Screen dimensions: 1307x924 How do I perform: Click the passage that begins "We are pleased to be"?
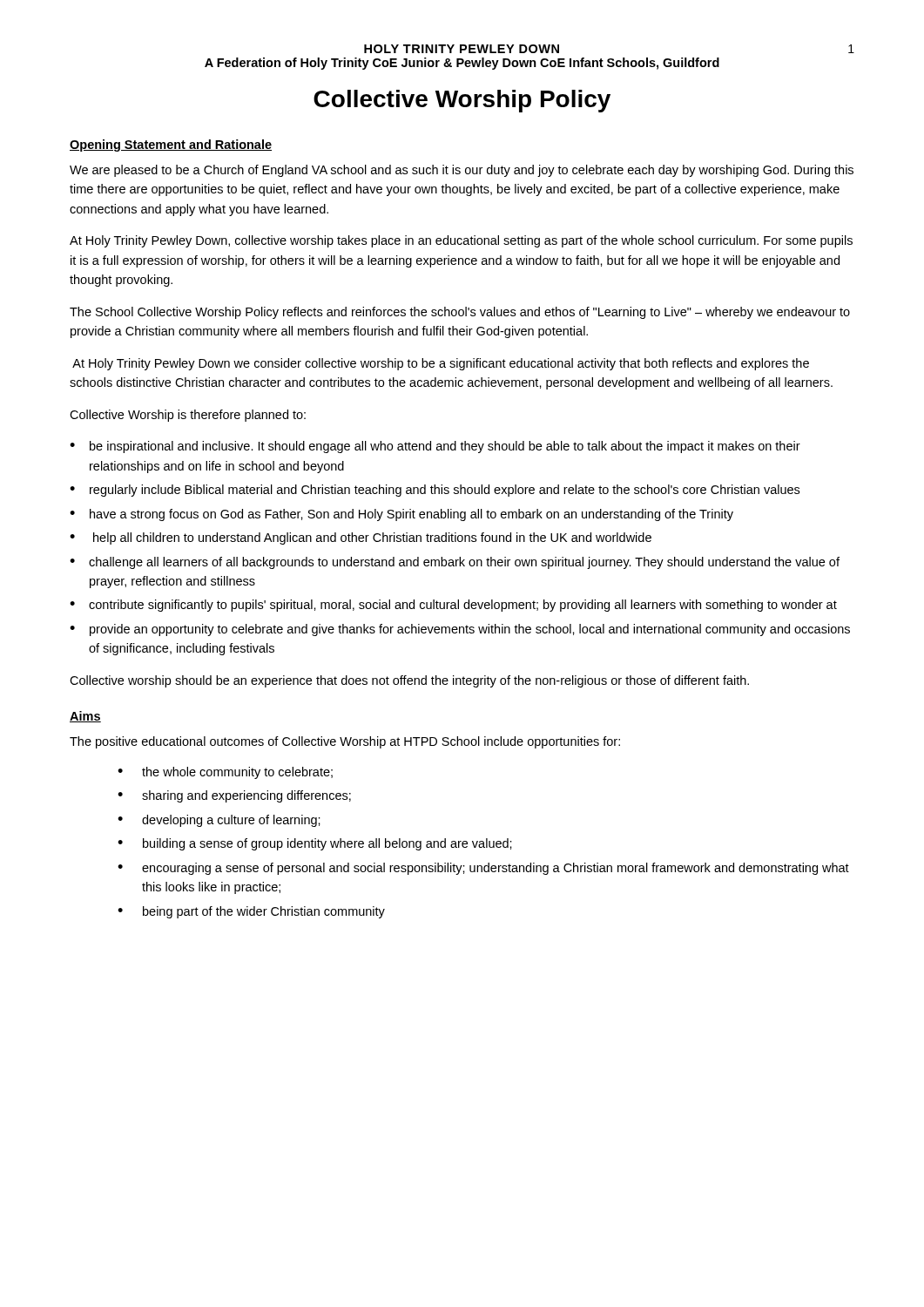462,190
